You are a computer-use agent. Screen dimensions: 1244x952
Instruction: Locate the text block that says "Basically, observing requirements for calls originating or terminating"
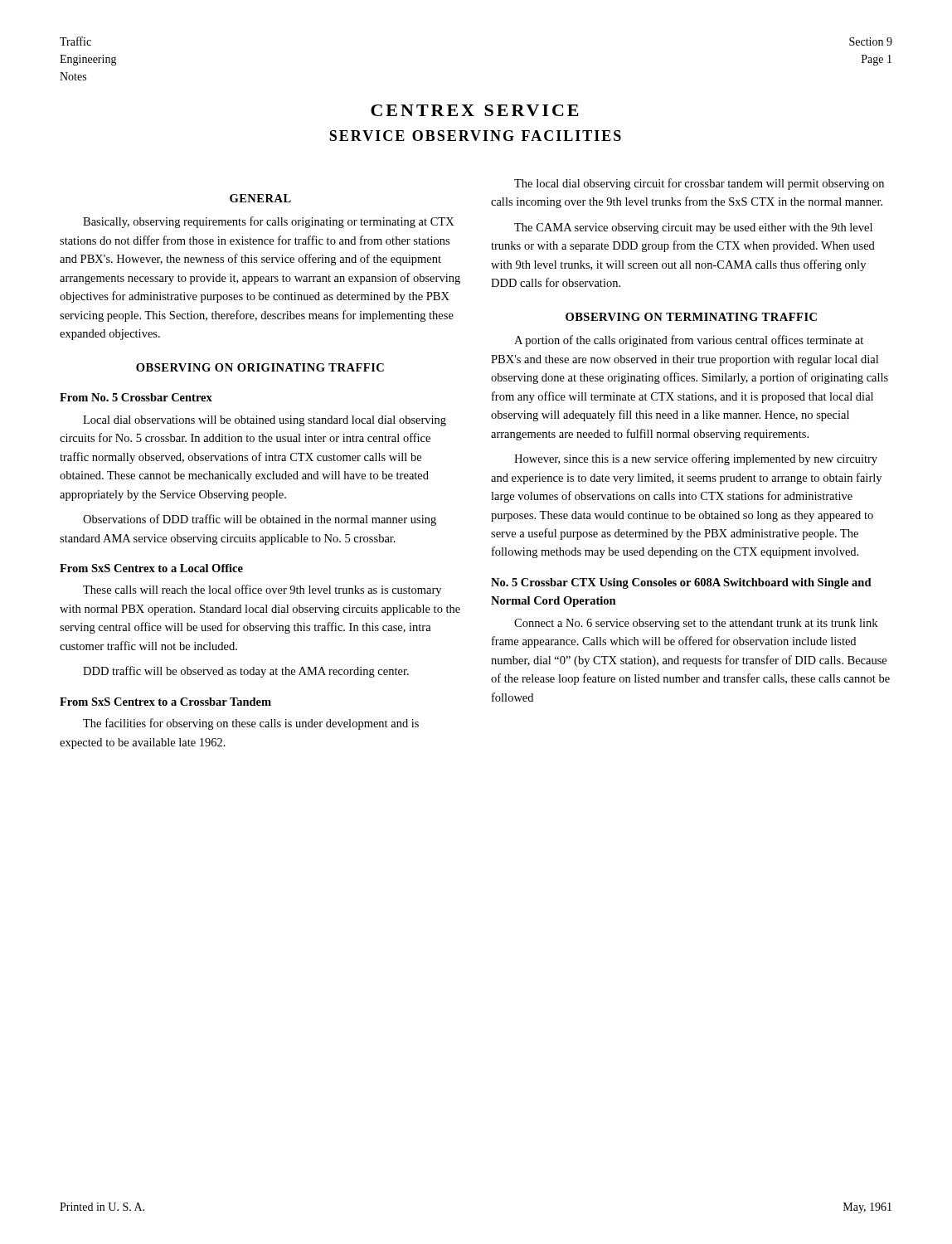(260, 278)
